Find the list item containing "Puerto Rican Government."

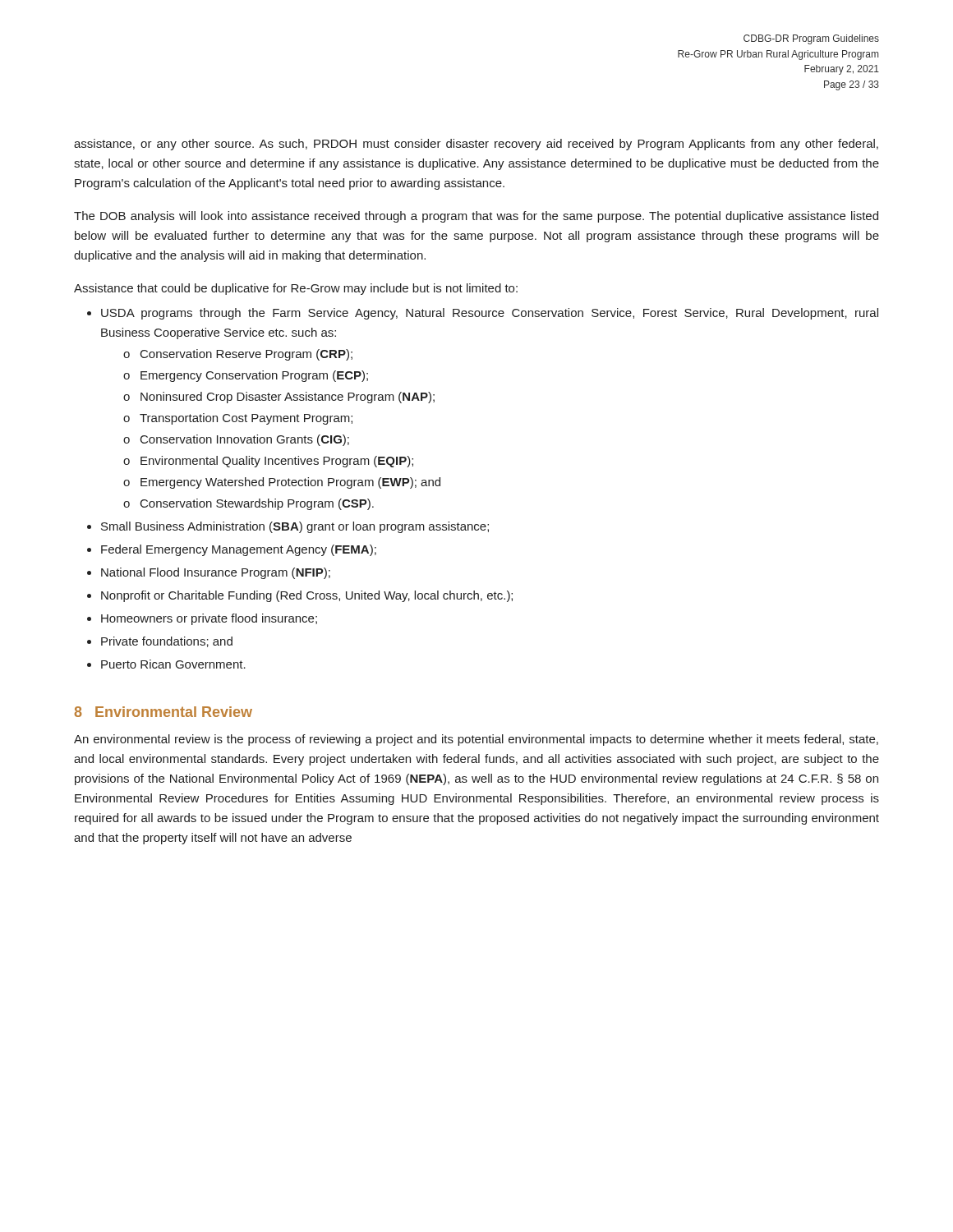pos(173,664)
